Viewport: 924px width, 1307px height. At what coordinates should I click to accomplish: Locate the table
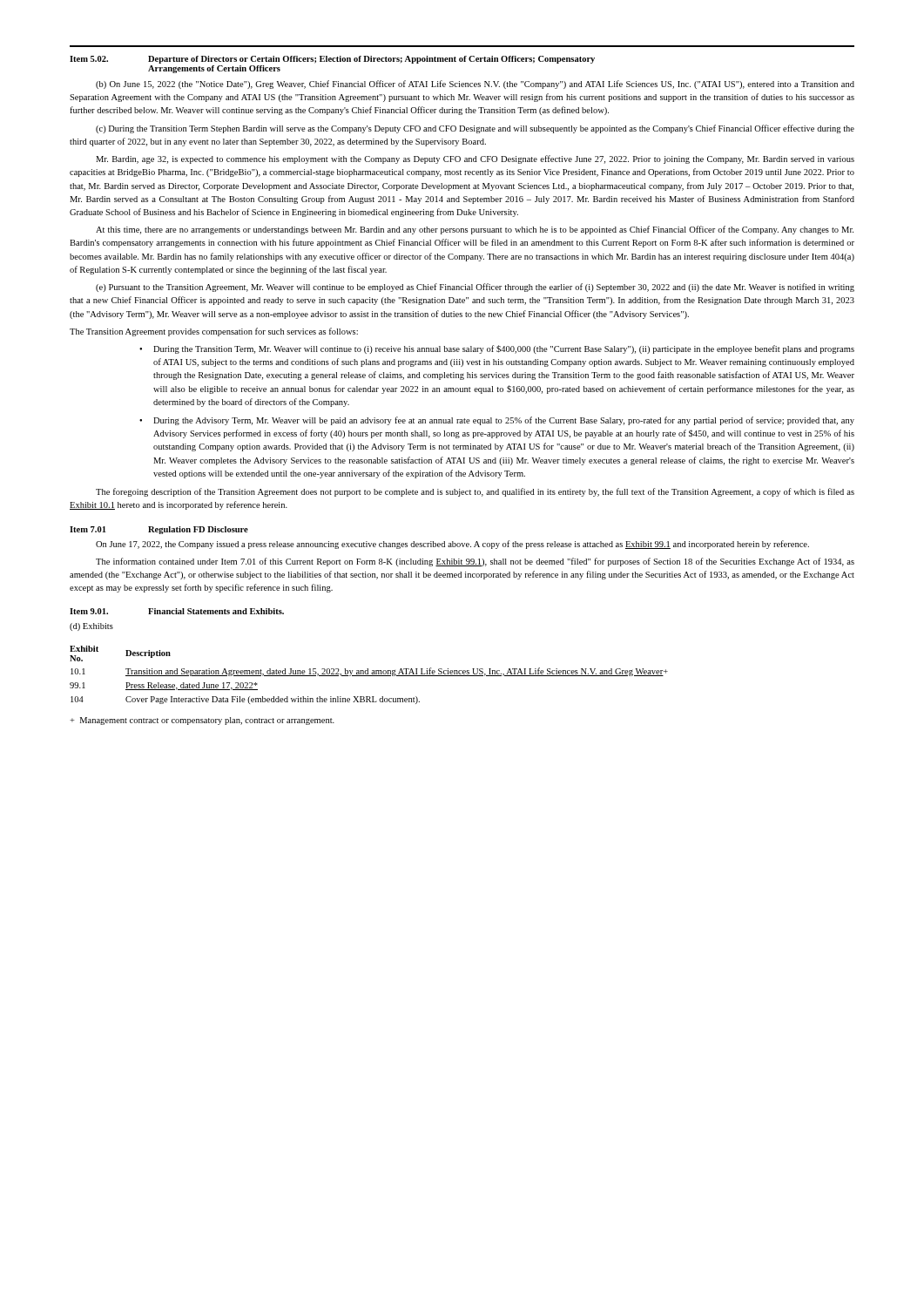point(462,674)
